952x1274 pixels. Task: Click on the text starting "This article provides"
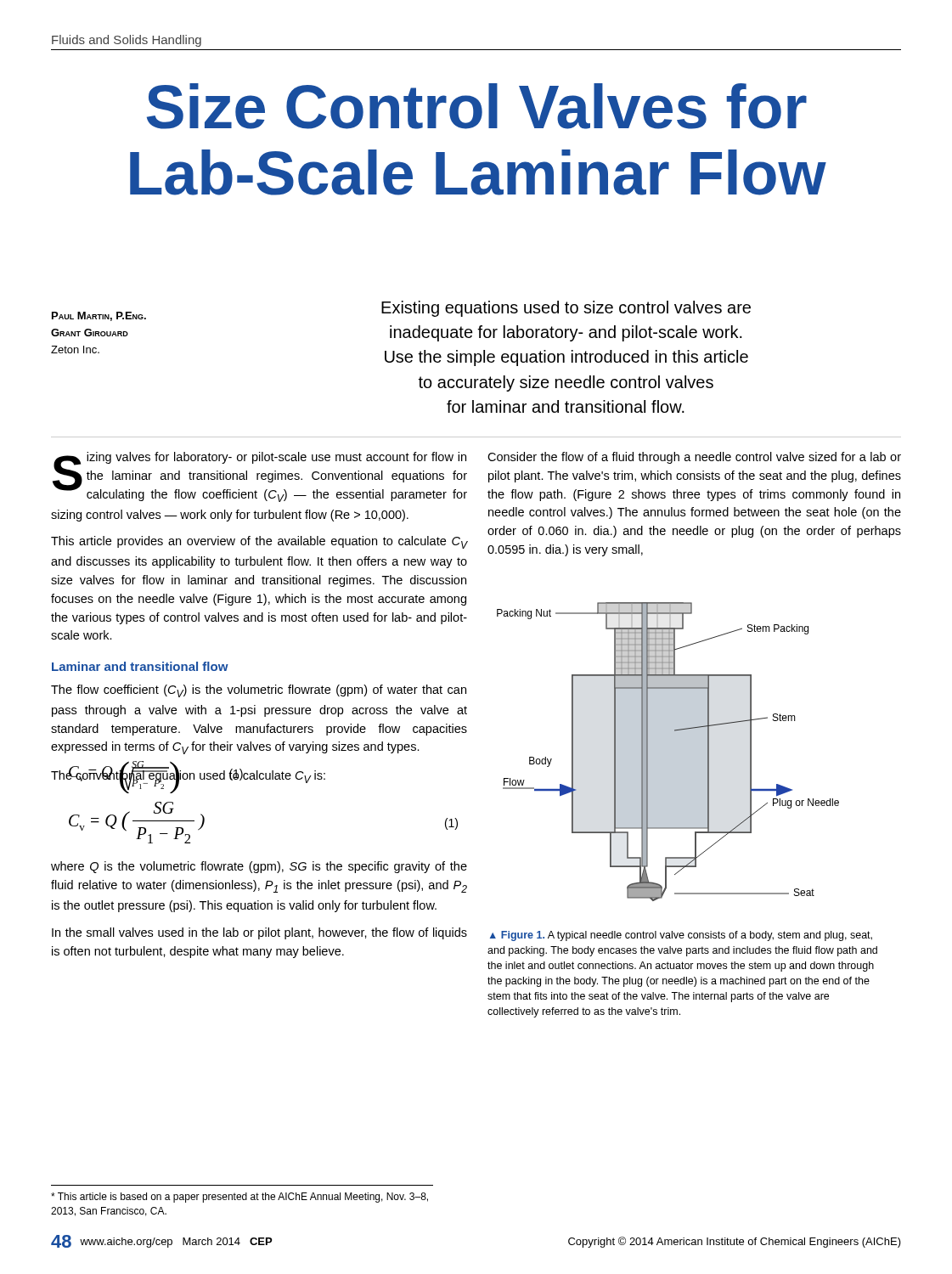[x=259, y=588]
